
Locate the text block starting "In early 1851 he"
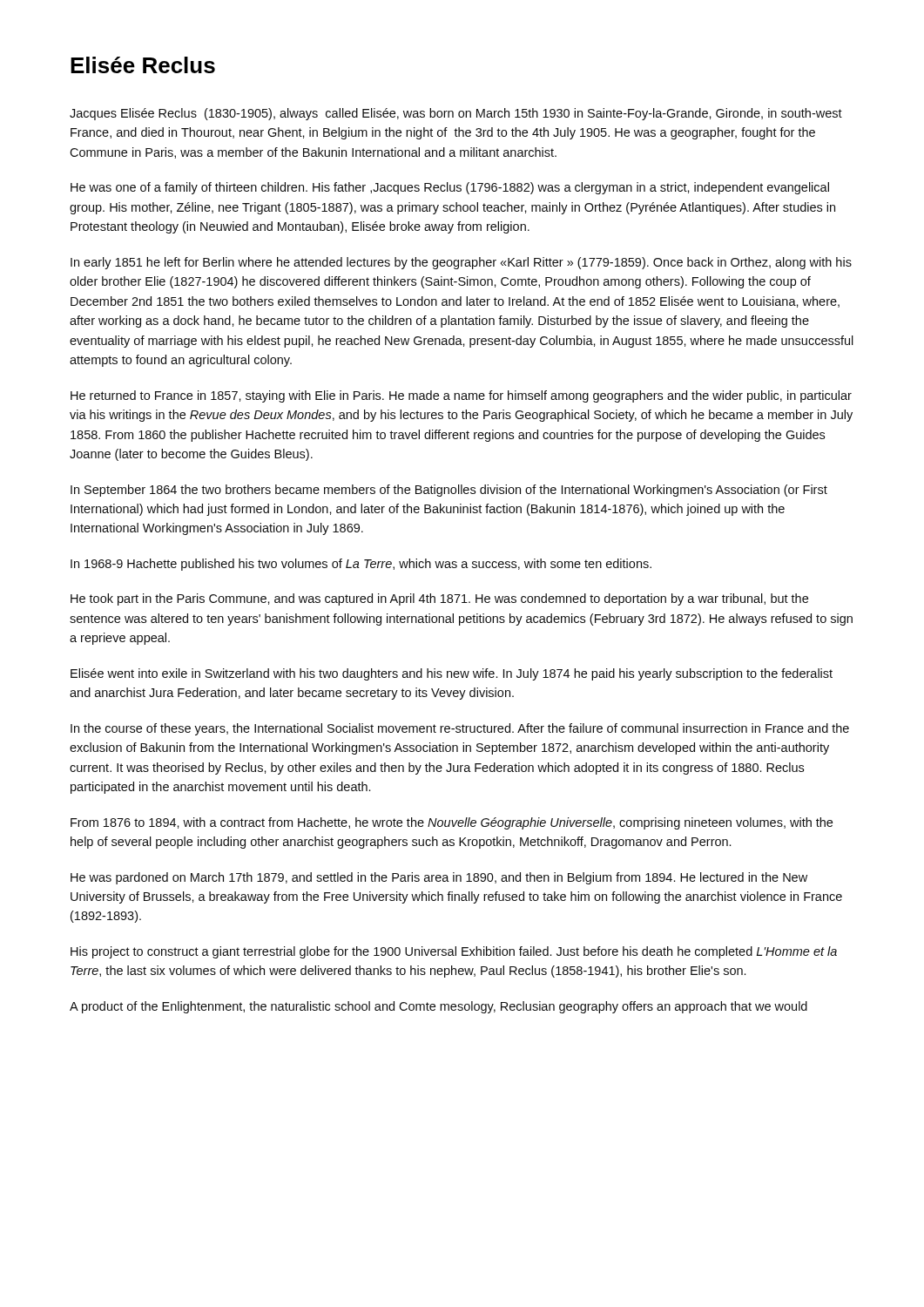462,311
